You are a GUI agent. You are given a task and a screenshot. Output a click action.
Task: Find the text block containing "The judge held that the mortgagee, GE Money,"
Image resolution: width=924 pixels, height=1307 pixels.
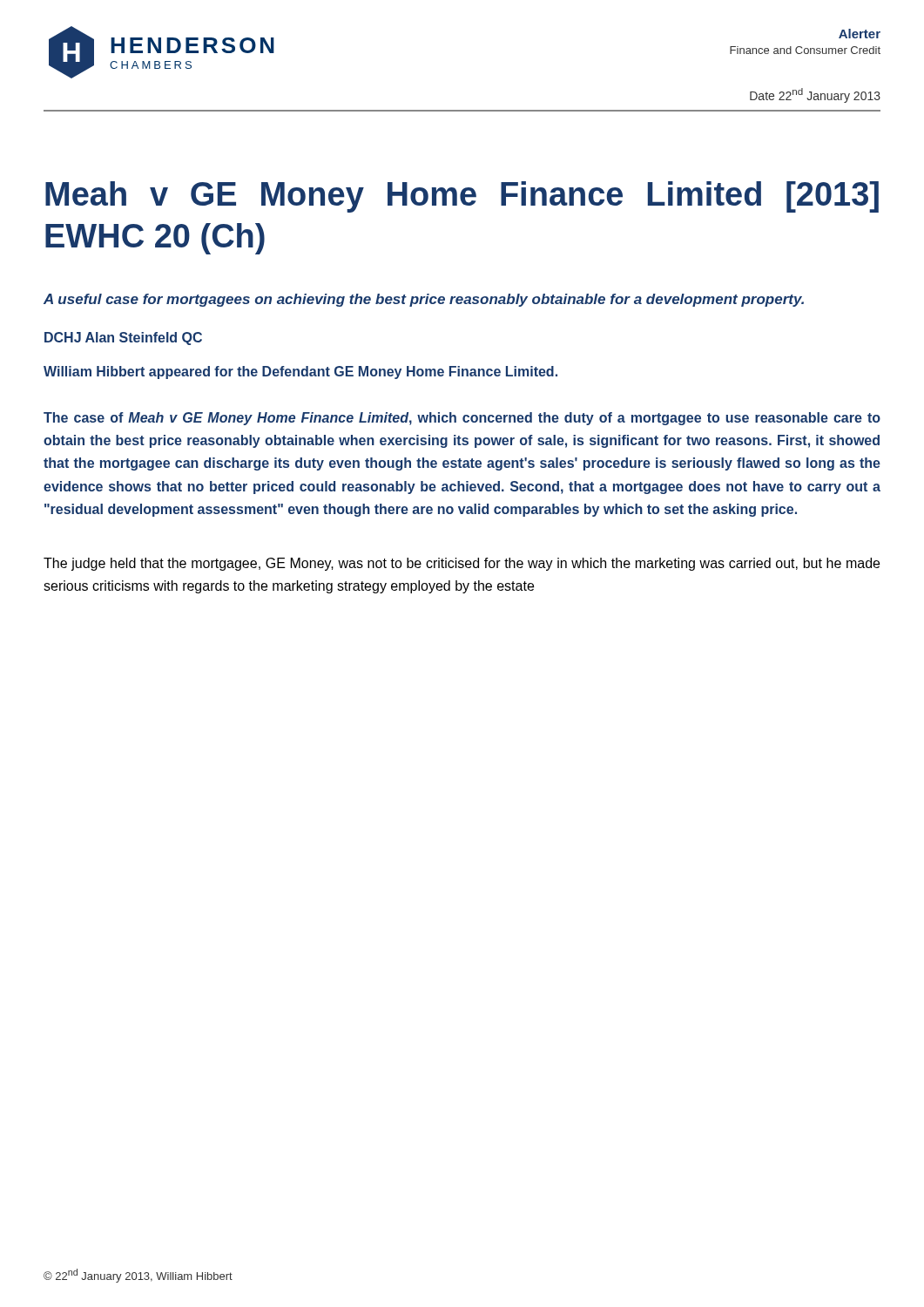pyautogui.click(x=462, y=575)
